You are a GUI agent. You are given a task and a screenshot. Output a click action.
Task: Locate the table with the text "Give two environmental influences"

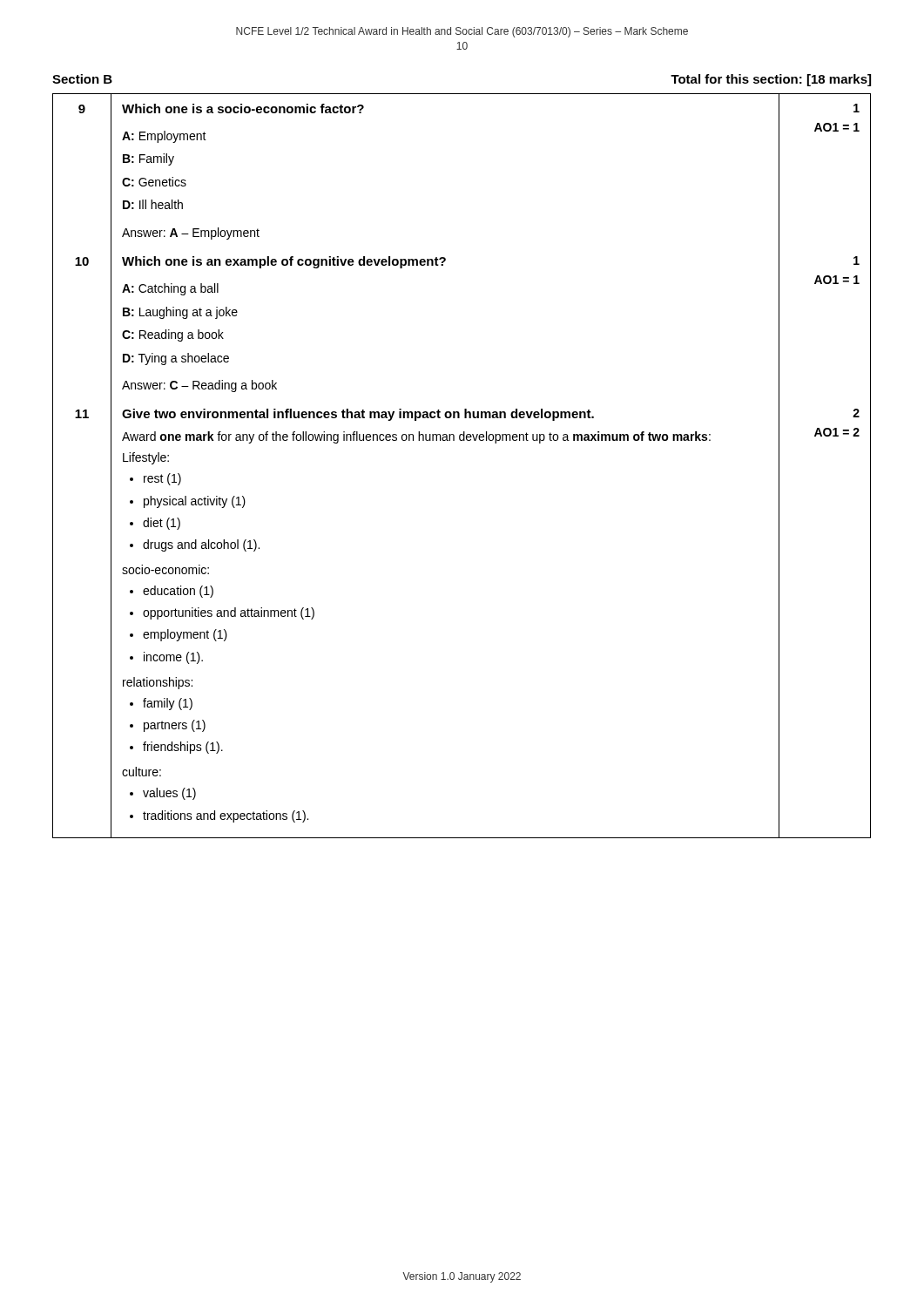point(445,619)
